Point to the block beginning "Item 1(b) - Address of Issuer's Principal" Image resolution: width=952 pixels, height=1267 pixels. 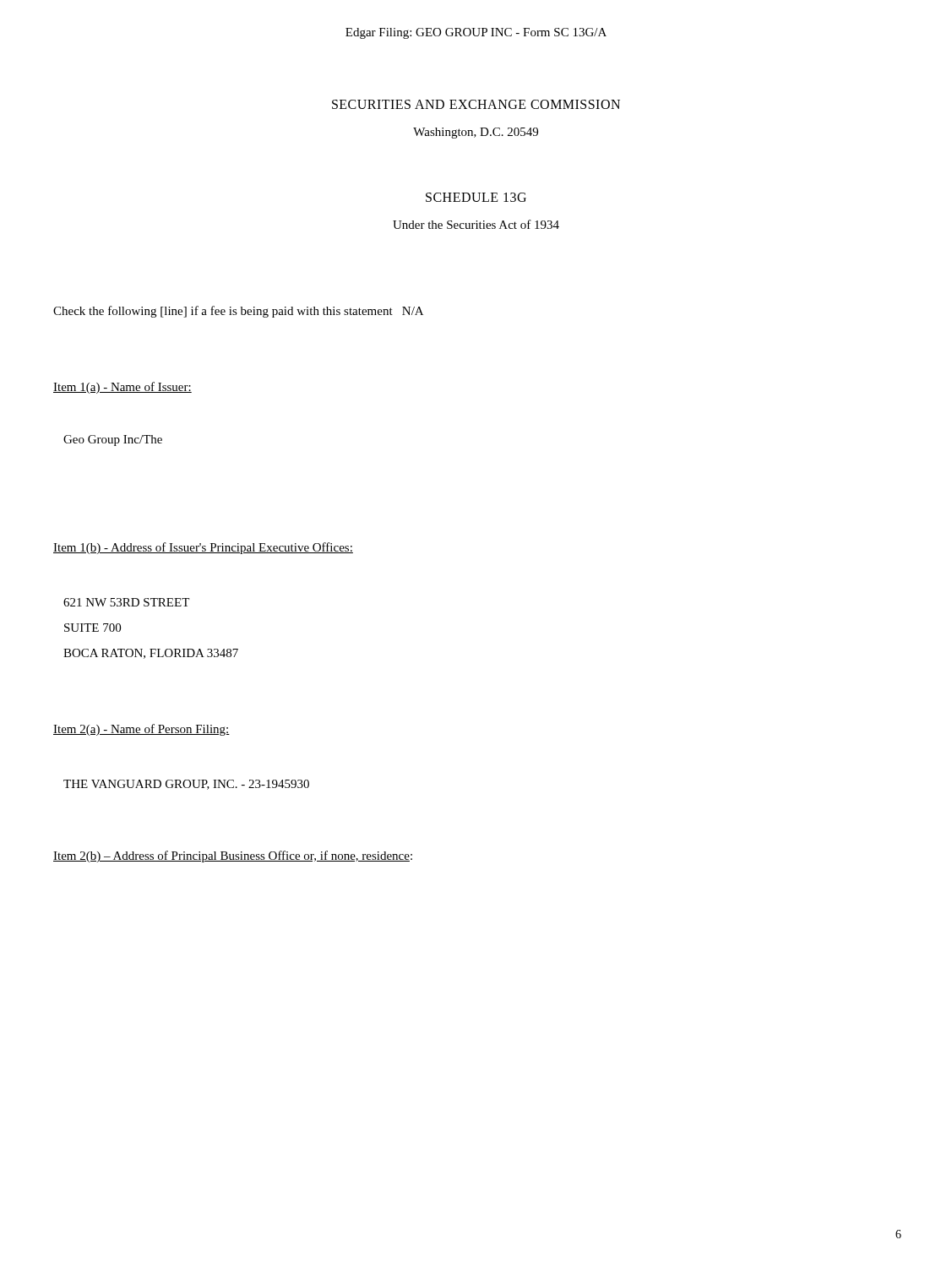203,547
